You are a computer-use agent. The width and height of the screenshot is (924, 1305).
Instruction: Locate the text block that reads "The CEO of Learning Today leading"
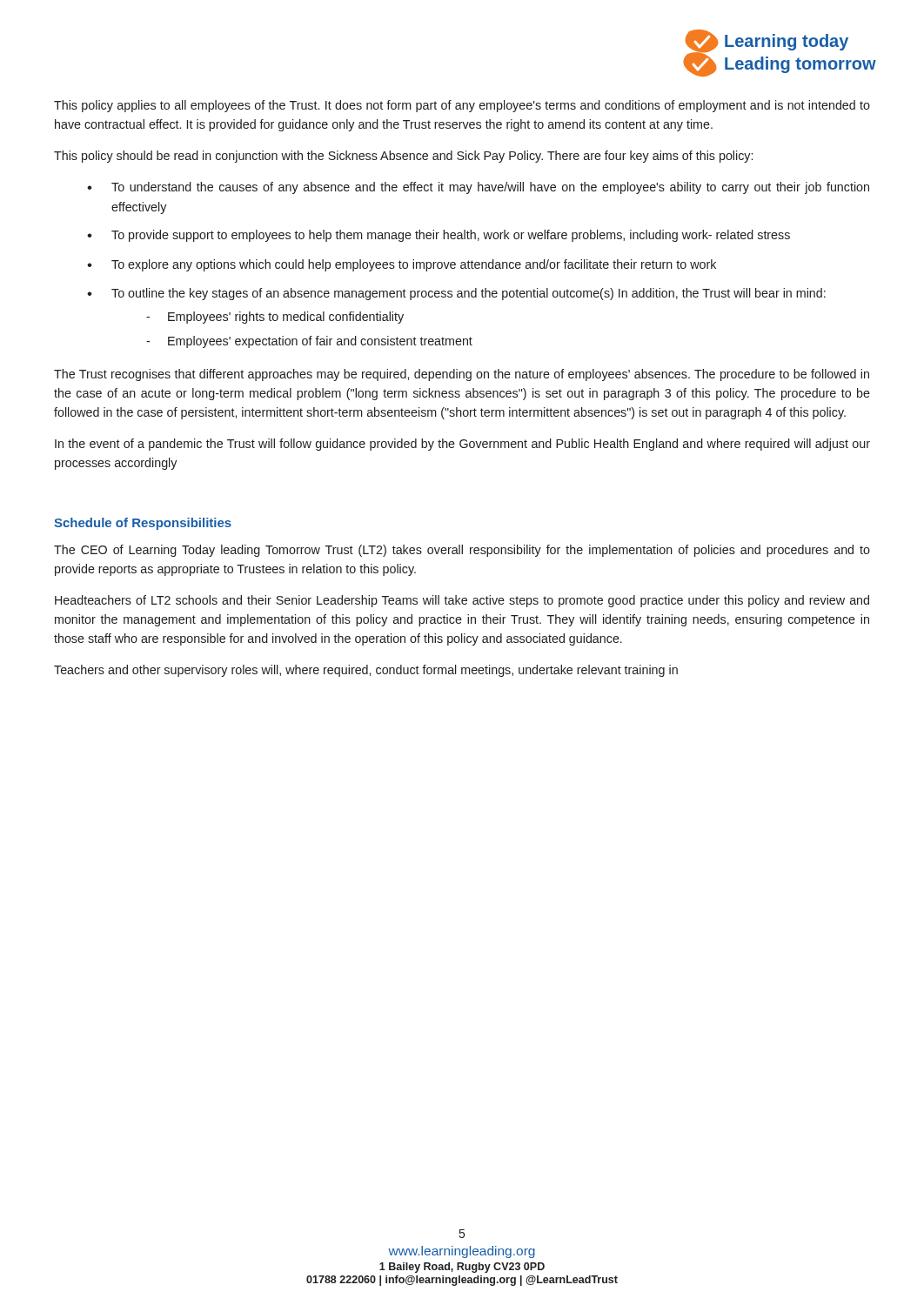click(462, 559)
